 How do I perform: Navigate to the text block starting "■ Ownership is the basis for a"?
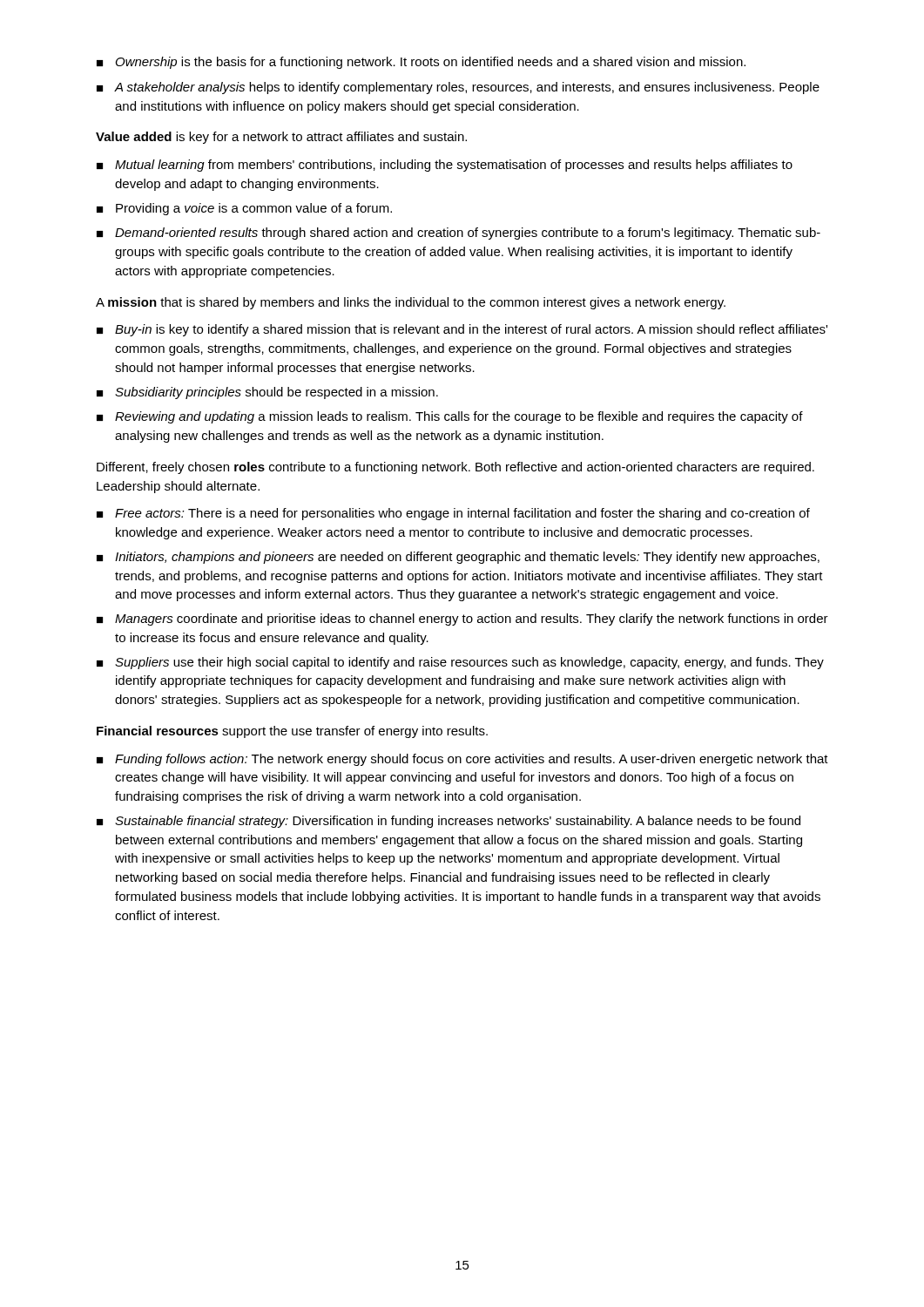(x=462, y=62)
